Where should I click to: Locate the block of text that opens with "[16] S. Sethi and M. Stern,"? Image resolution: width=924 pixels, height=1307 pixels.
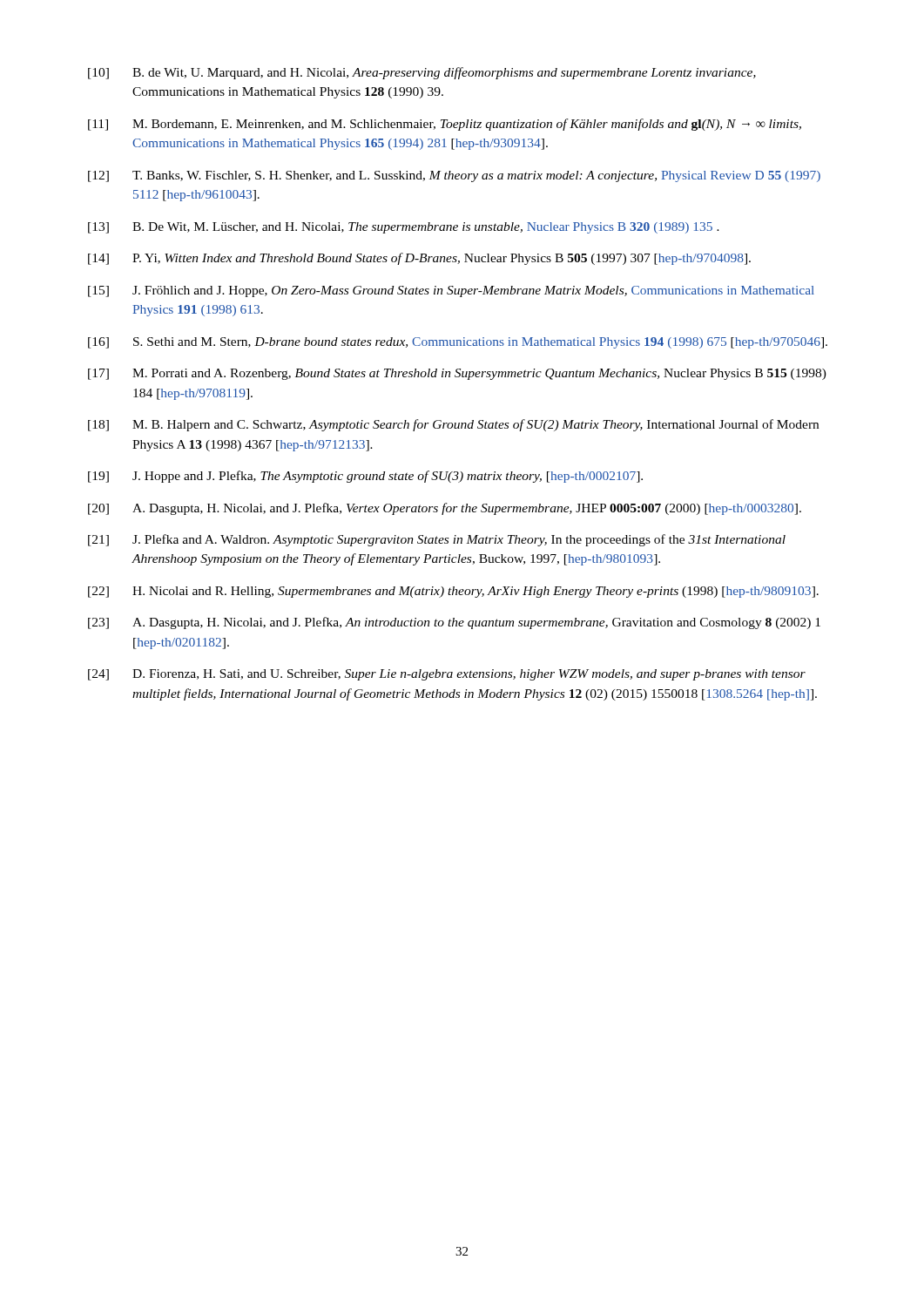tap(462, 342)
